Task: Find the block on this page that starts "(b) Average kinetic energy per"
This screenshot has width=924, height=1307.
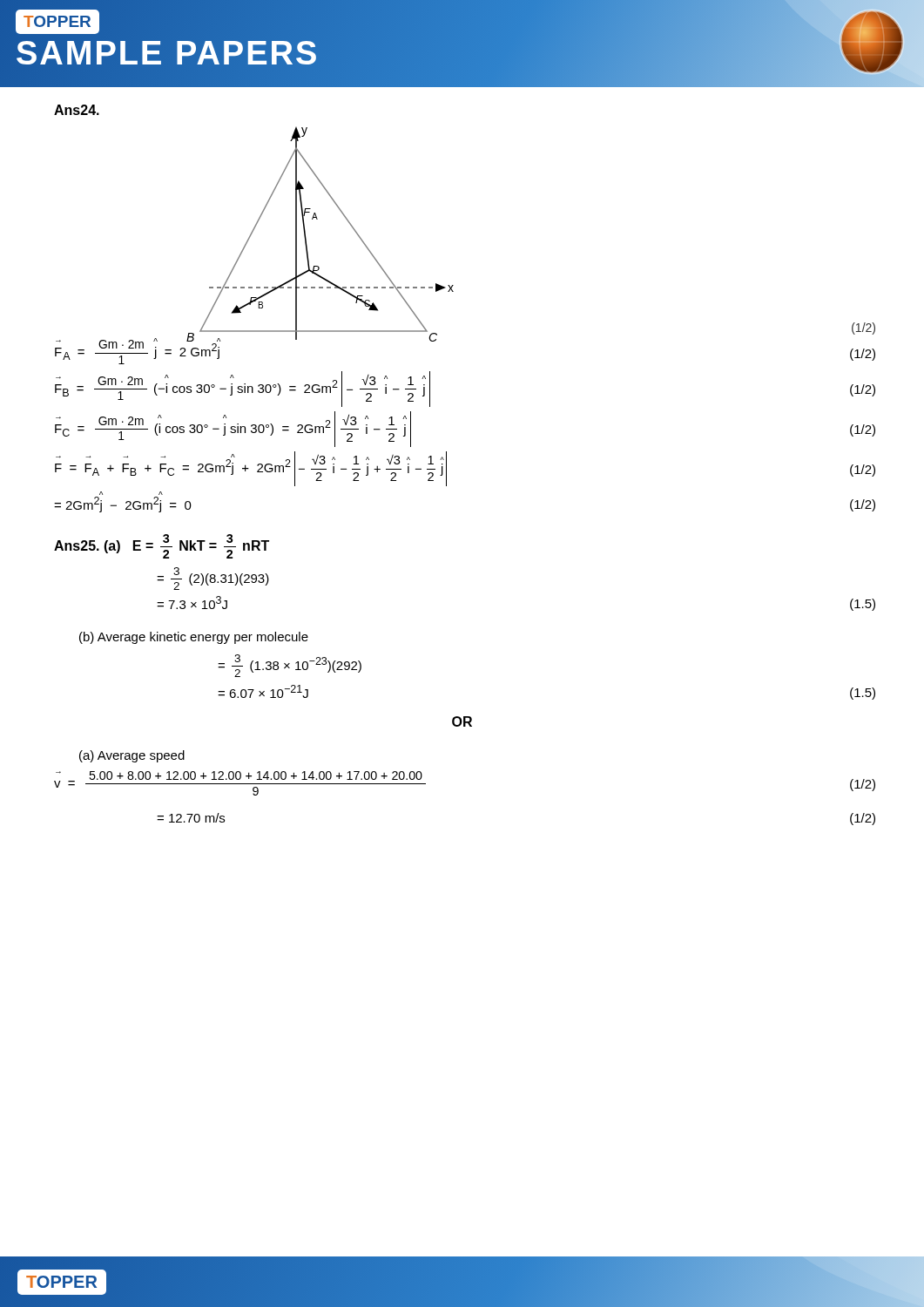Action: (x=193, y=637)
